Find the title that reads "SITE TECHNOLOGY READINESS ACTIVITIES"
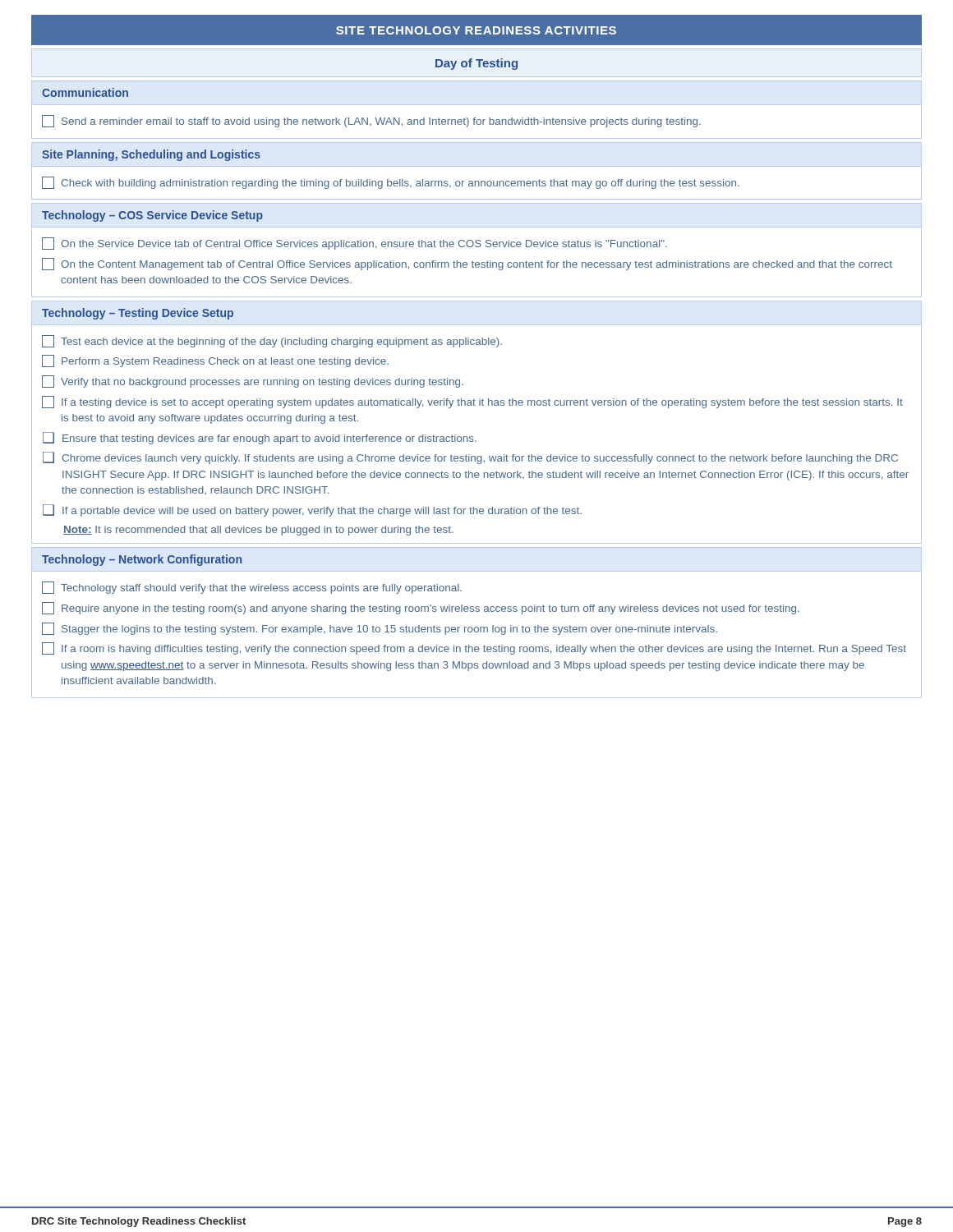The height and width of the screenshot is (1232, 953). click(x=476, y=30)
